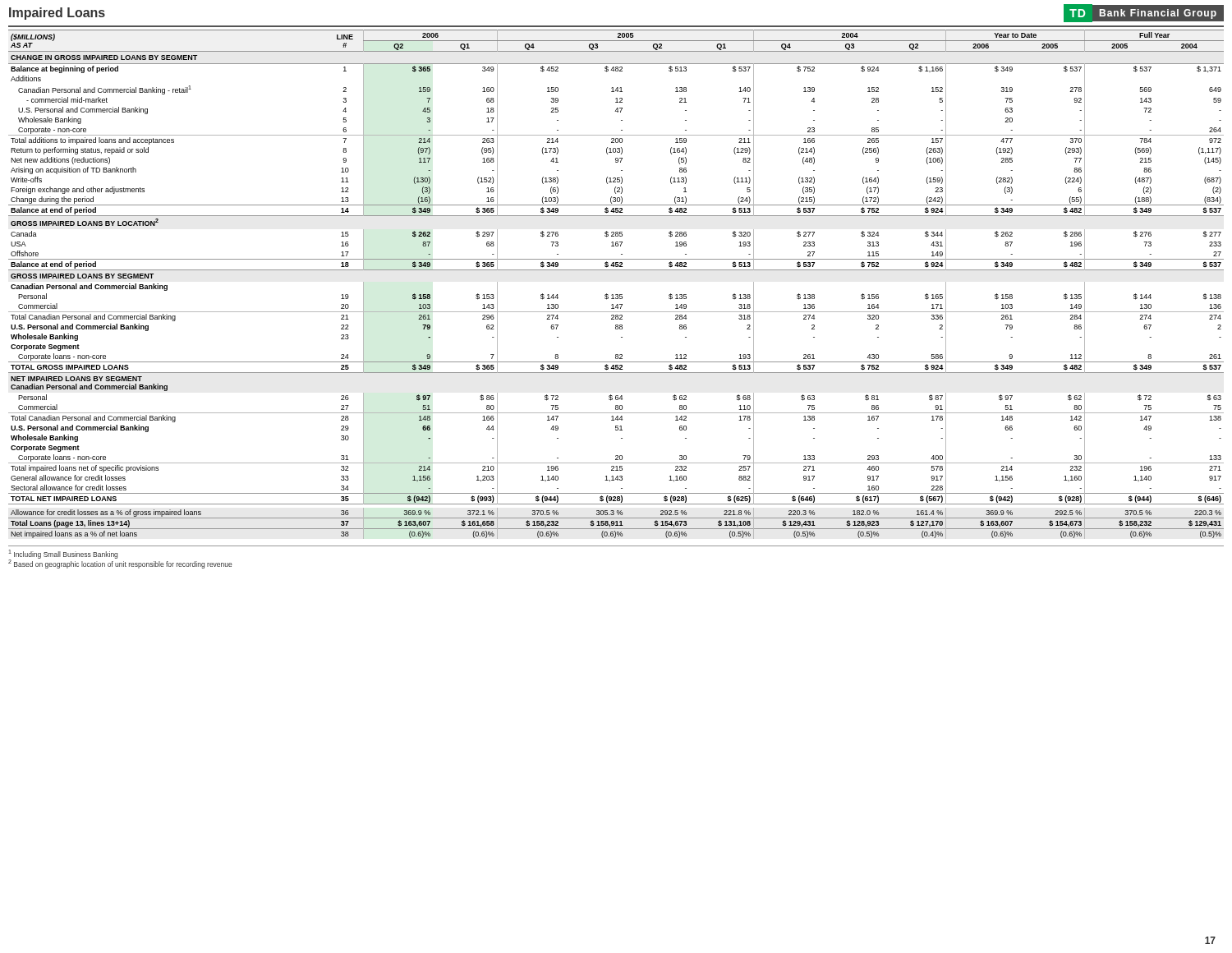Select the table that reads "372.1 %"
This screenshot has height=953, width=1232.
[616, 284]
